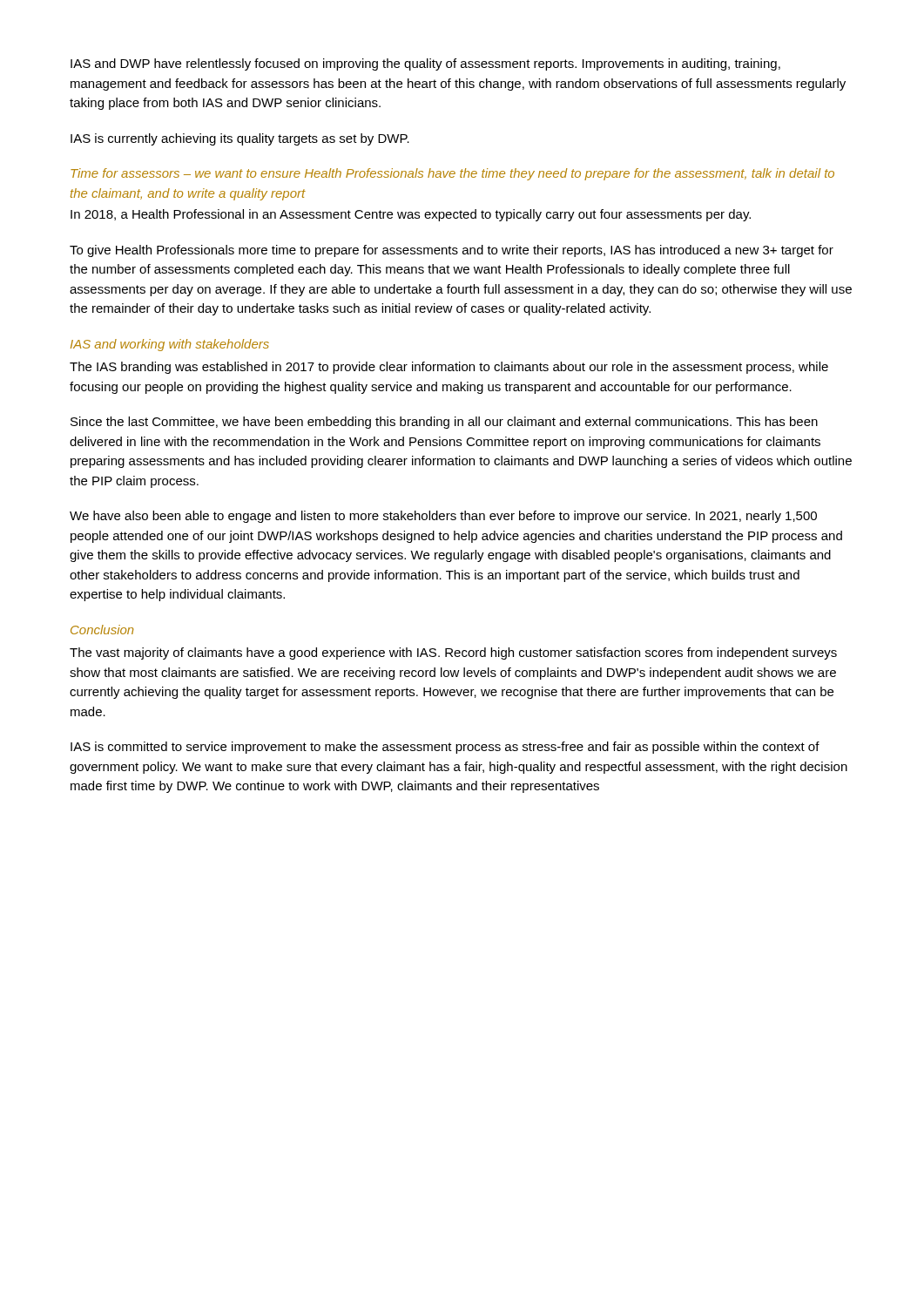Viewport: 924px width, 1307px height.
Task: Click where it says "IAS and working with stakeholders"
Action: point(170,343)
